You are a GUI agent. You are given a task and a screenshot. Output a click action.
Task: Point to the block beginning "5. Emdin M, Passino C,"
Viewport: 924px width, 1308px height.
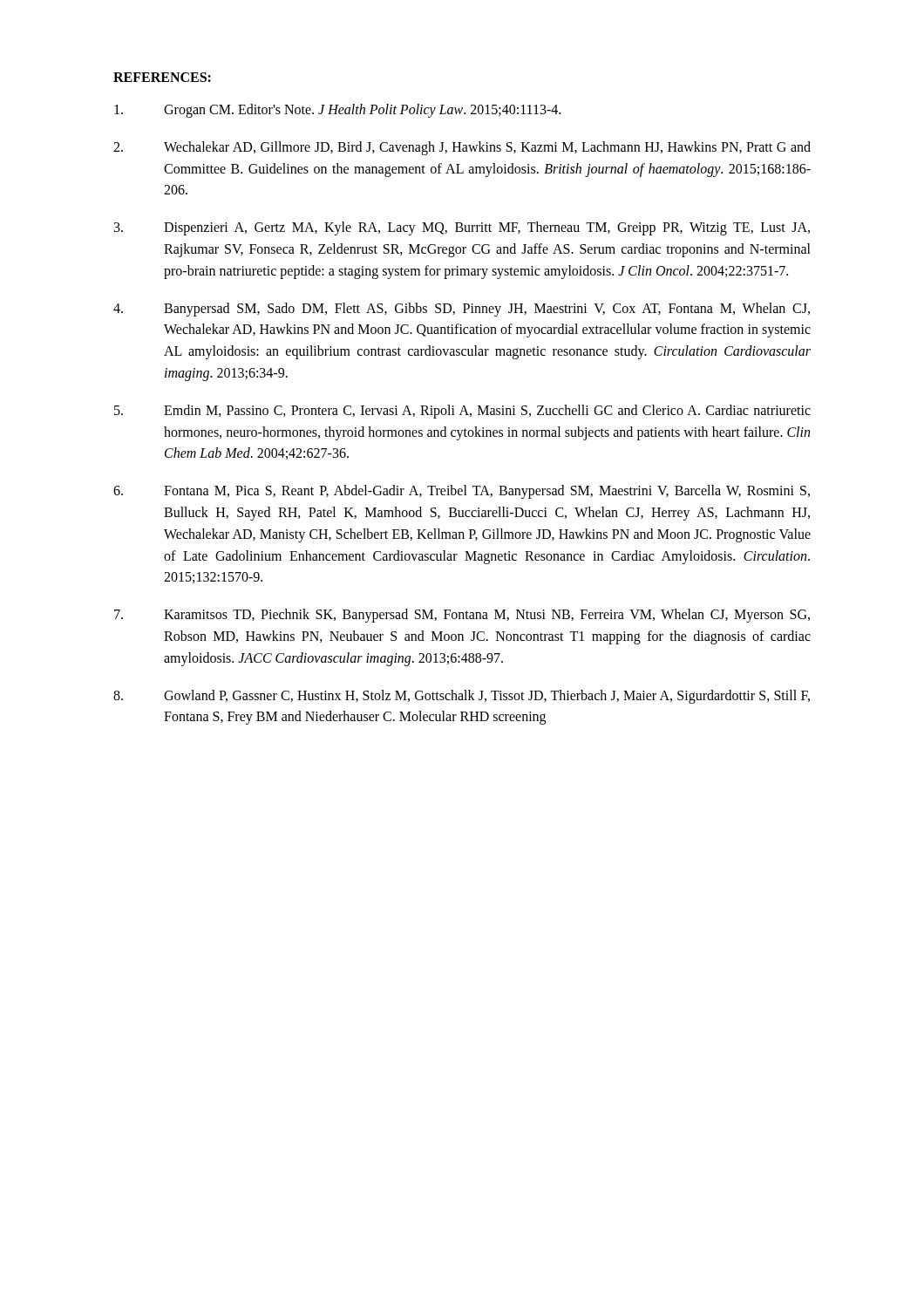(462, 432)
